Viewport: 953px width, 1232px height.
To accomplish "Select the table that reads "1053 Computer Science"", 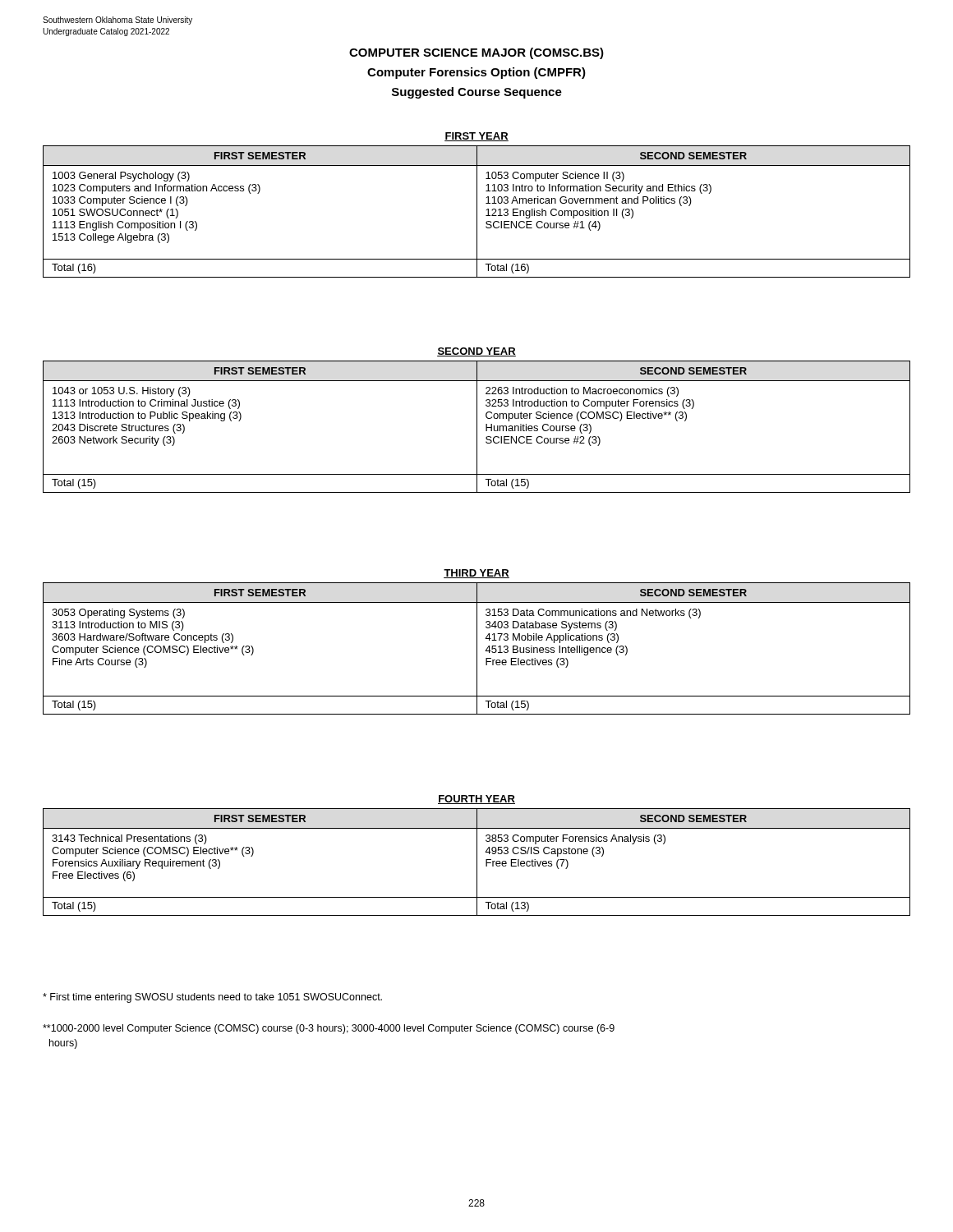I will coord(476,211).
